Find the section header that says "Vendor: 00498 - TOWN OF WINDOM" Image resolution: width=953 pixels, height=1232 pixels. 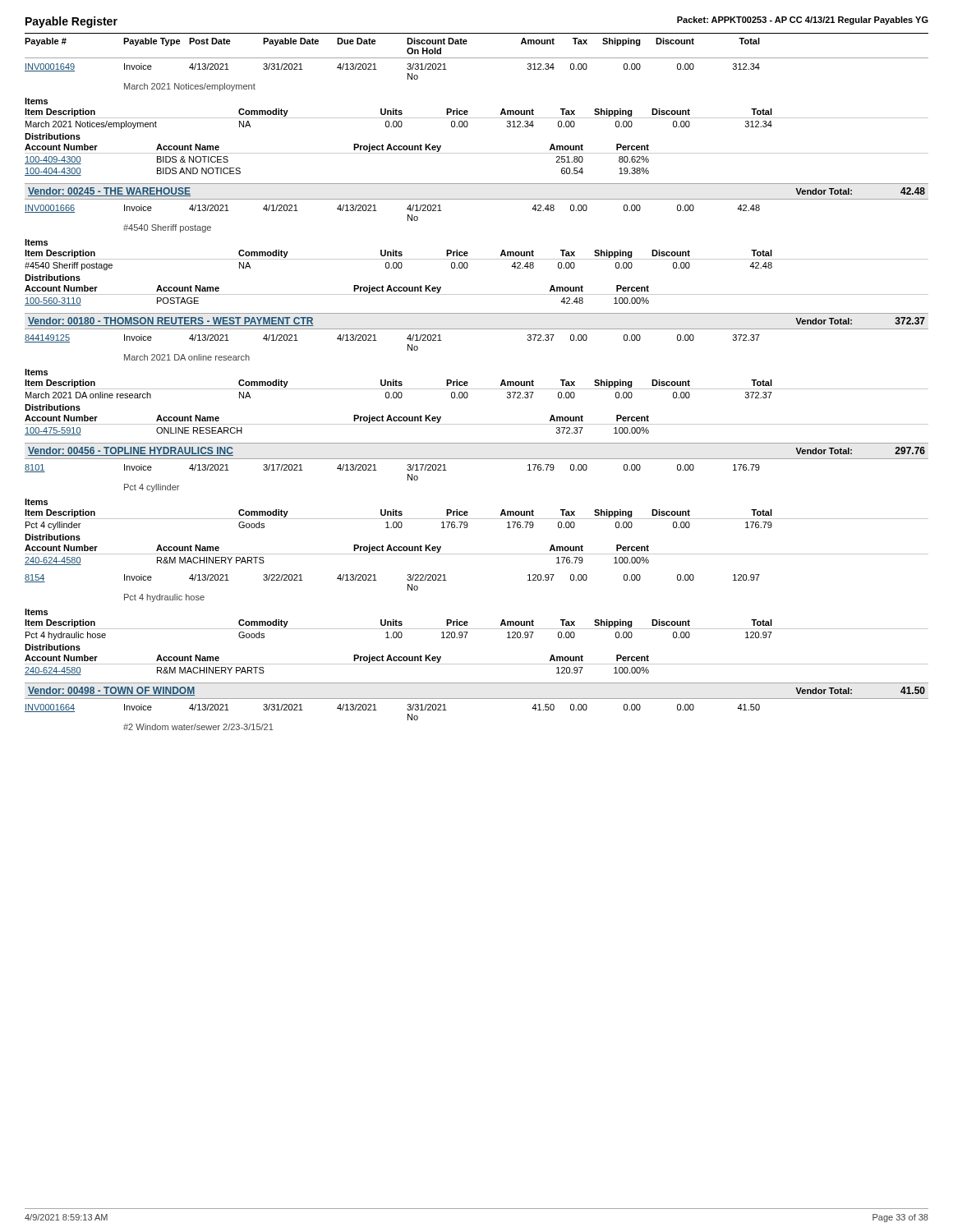point(476,691)
